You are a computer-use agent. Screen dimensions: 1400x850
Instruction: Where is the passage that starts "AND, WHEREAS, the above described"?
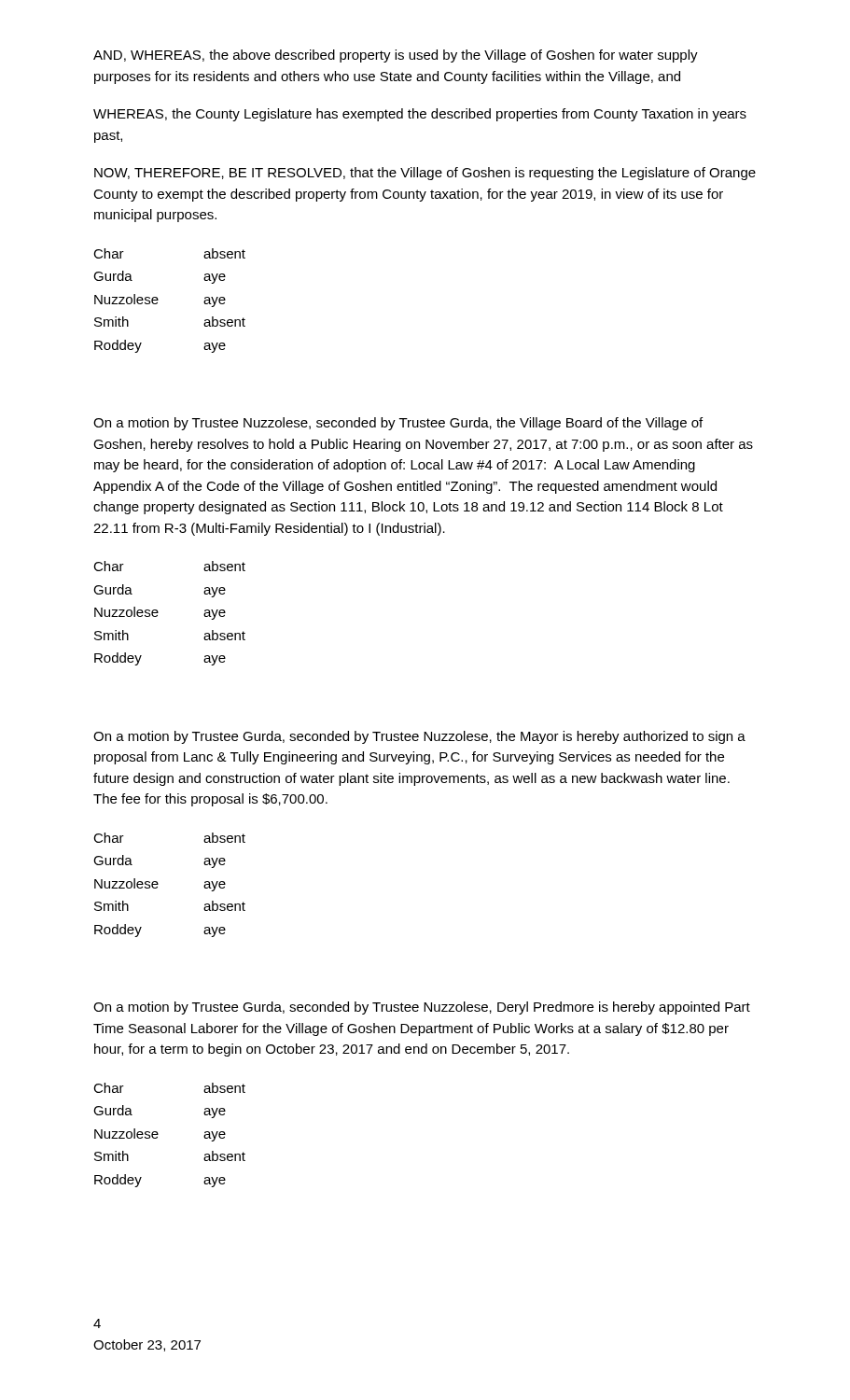click(395, 65)
